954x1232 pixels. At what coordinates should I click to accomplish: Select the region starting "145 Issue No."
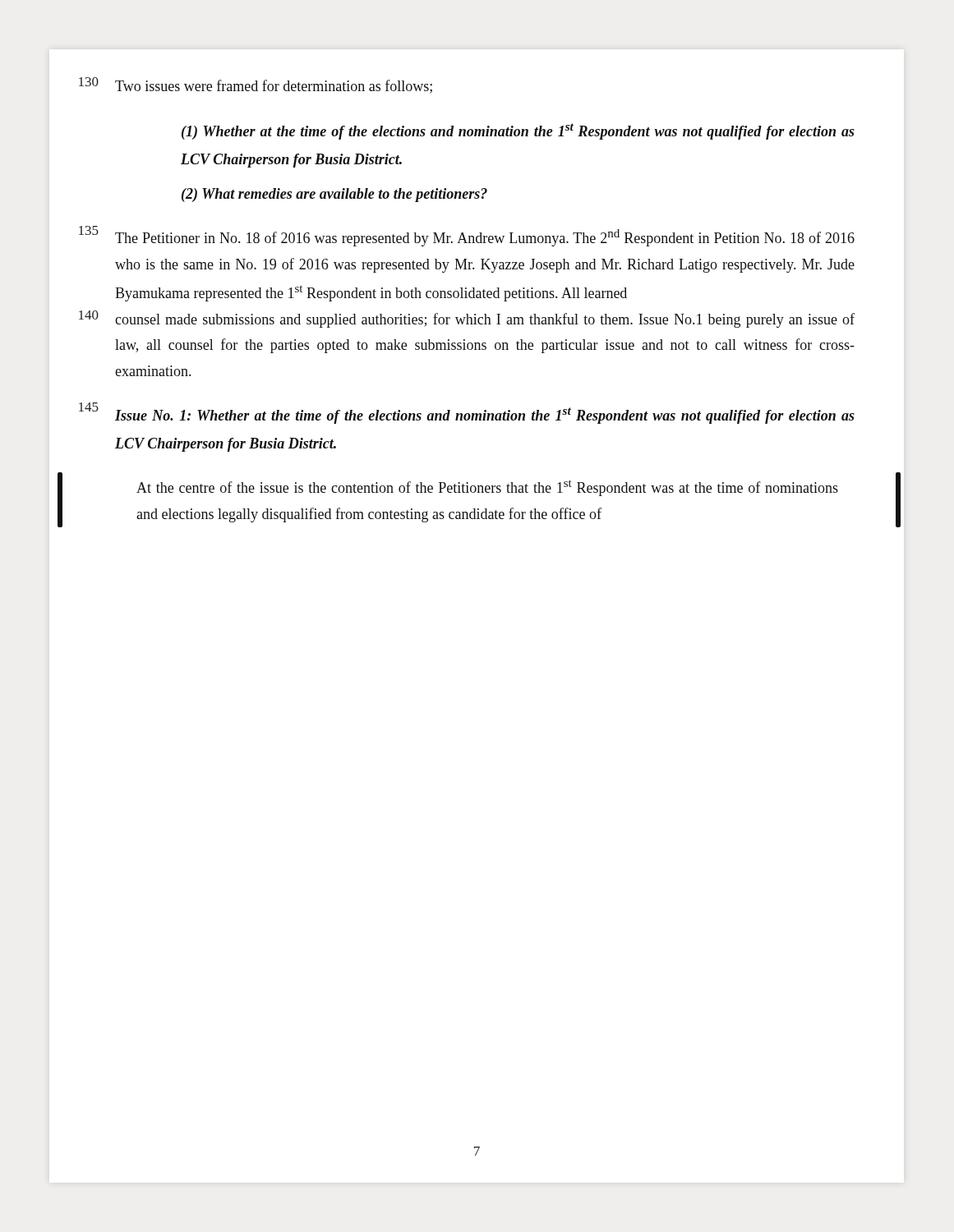pyautogui.click(x=477, y=428)
